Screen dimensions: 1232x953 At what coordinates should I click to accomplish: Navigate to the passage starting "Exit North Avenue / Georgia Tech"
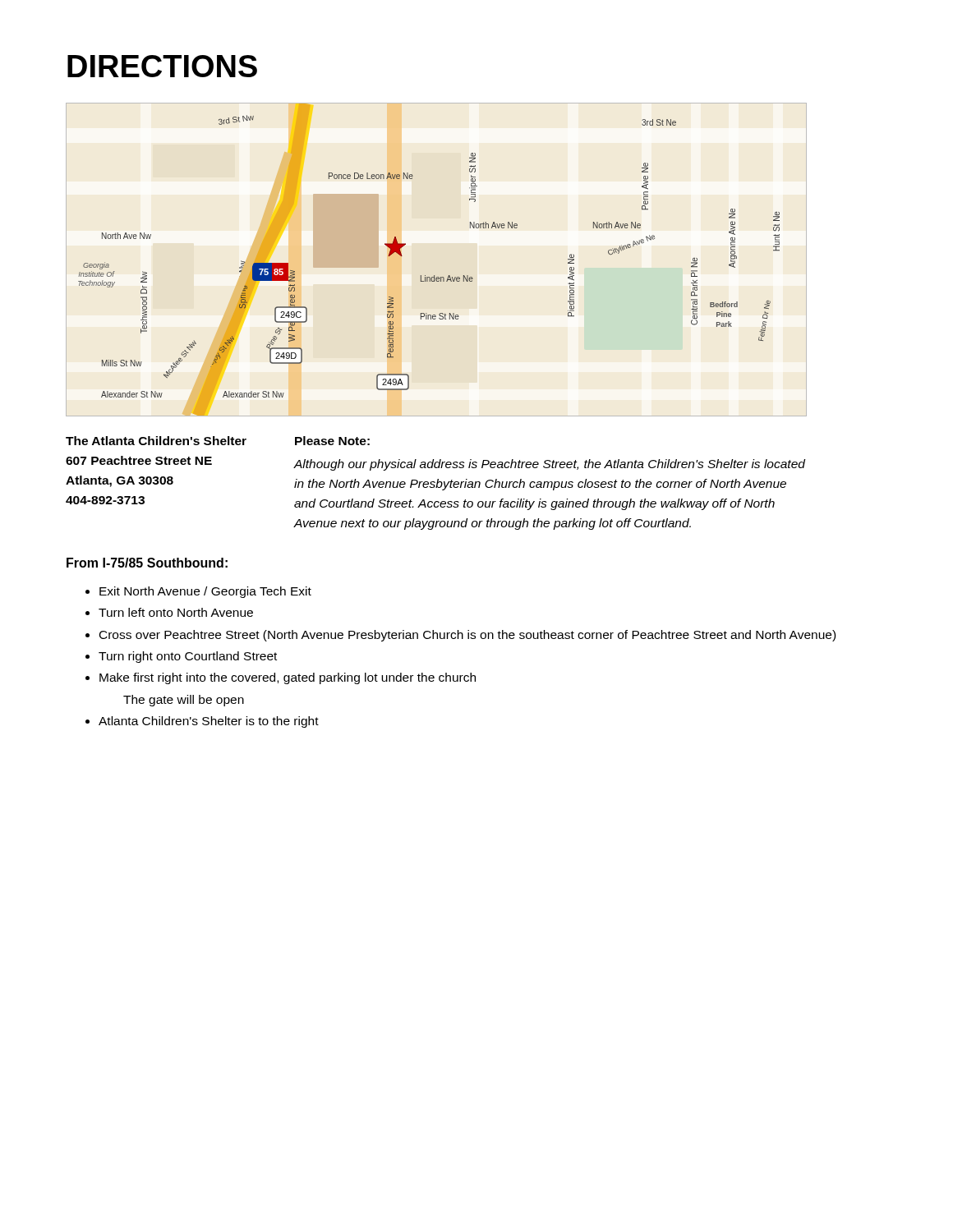[205, 591]
